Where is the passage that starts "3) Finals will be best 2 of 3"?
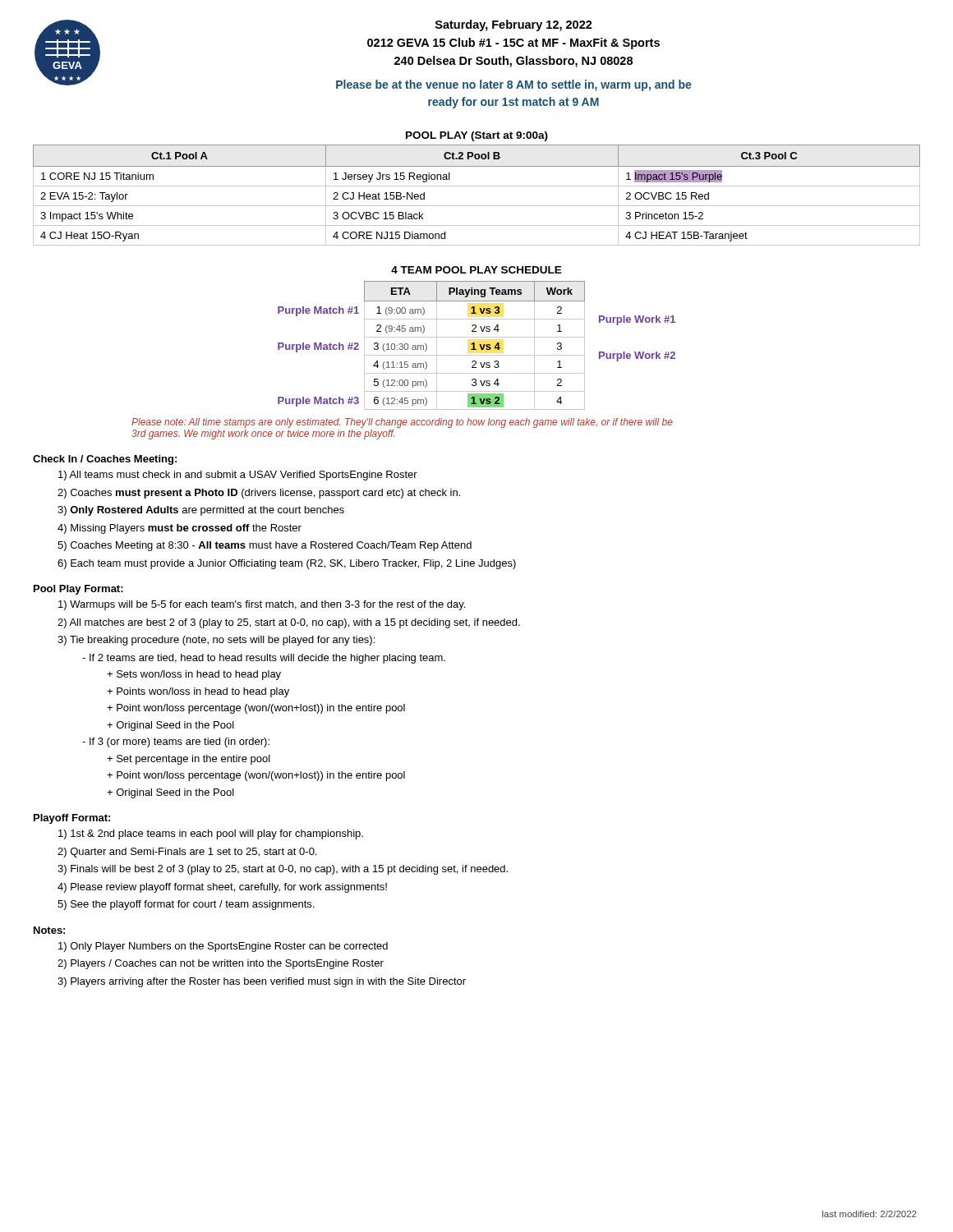The width and height of the screenshot is (953, 1232). 283,869
